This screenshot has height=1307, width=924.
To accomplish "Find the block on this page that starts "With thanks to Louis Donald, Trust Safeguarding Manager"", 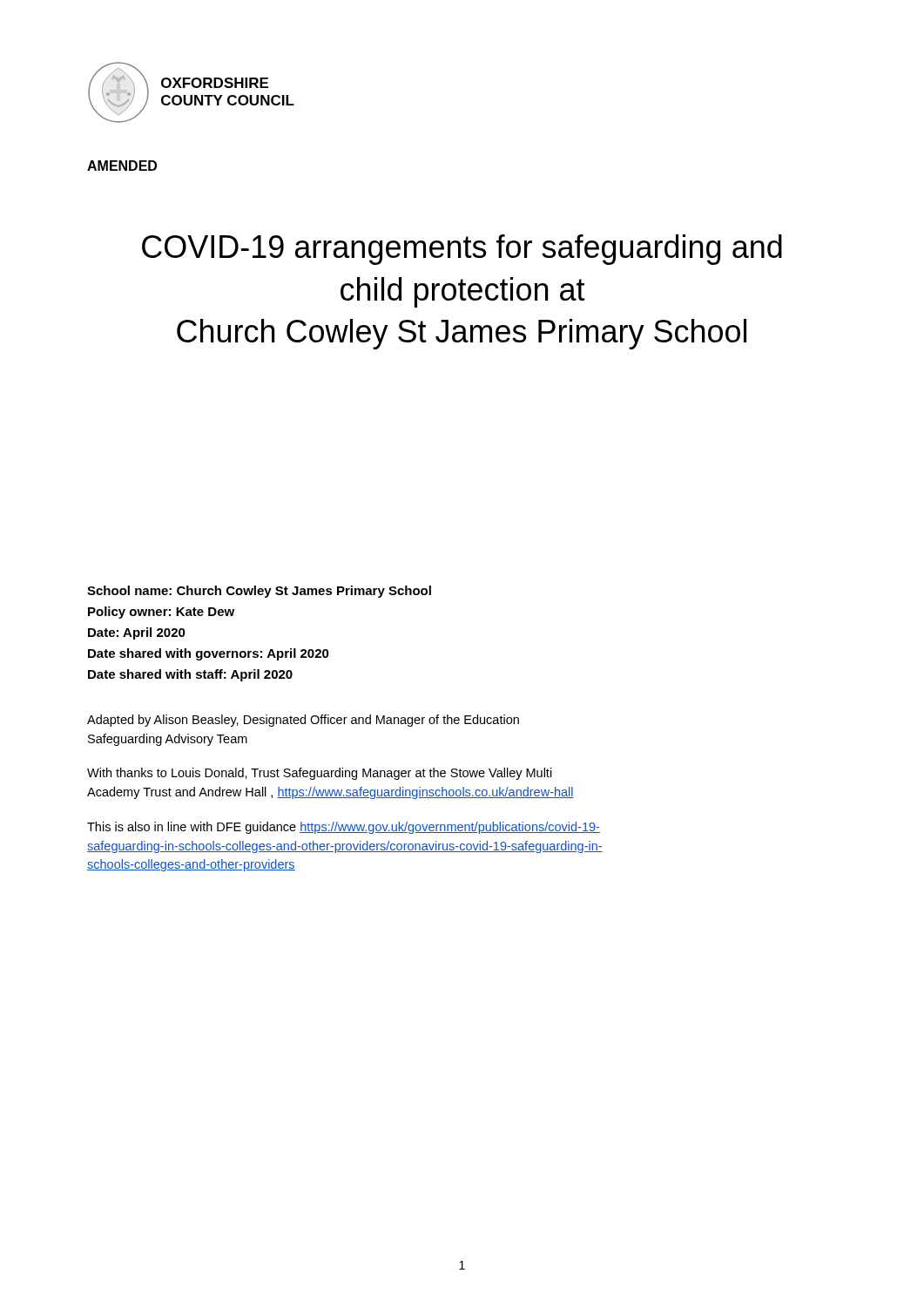I will (462, 783).
